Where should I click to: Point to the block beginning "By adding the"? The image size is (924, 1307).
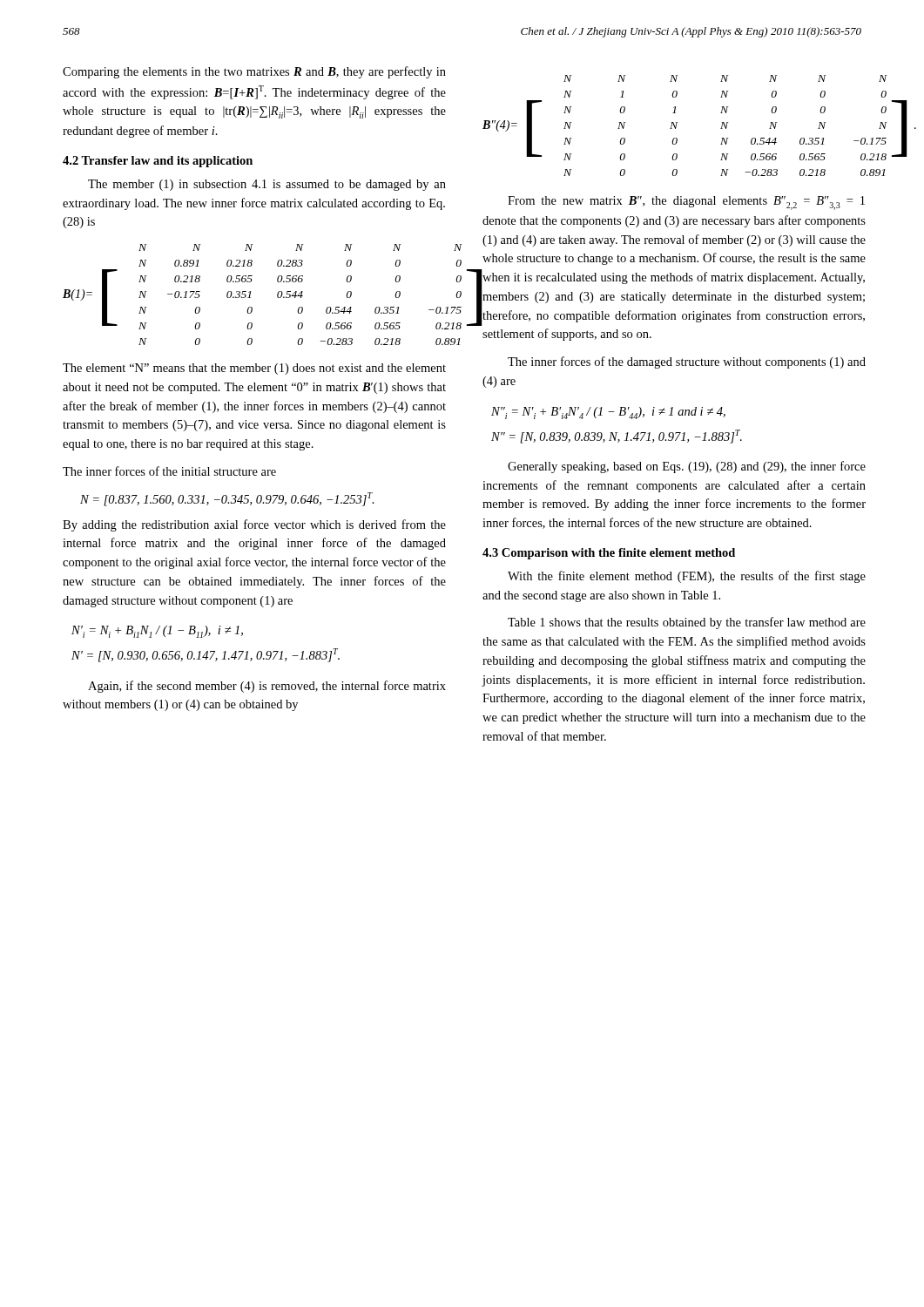pyautogui.click(x=254, y=563)
